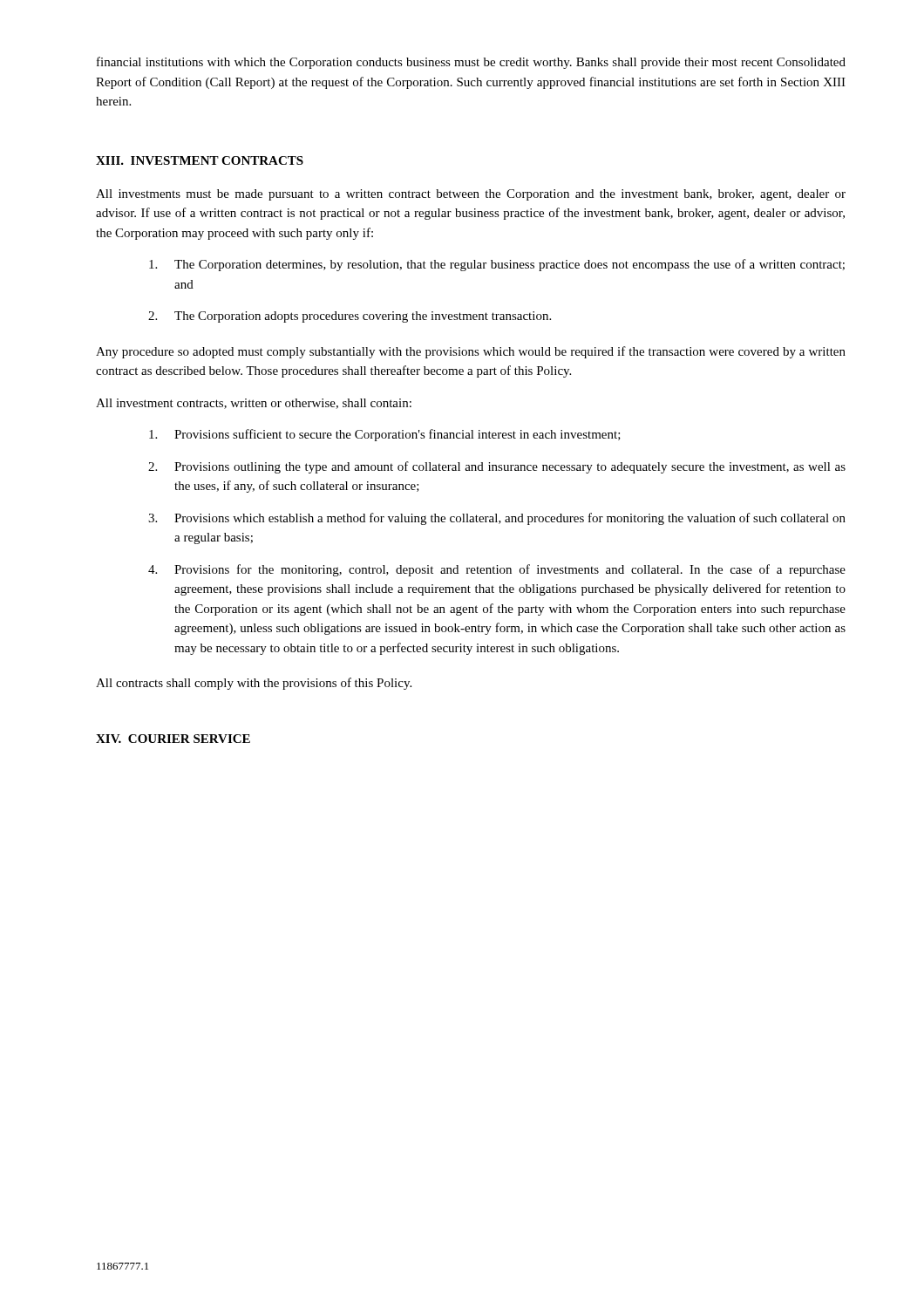
Task: Find the text block that reads "All contracts shall comply with the provisions"
Action: [x=254, y=683]
